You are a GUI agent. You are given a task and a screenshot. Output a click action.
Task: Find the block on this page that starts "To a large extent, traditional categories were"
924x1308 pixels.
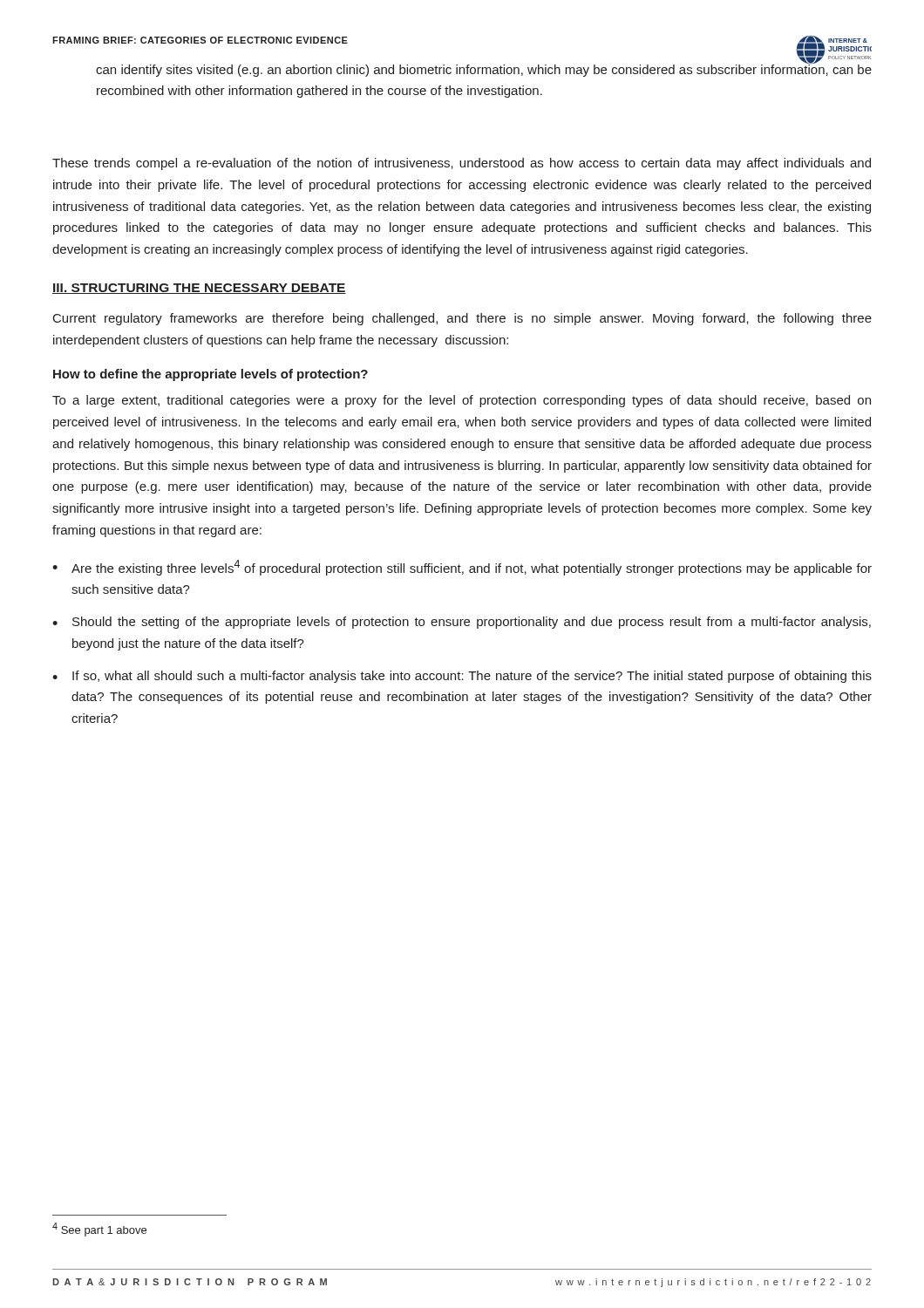click(462, 465)
